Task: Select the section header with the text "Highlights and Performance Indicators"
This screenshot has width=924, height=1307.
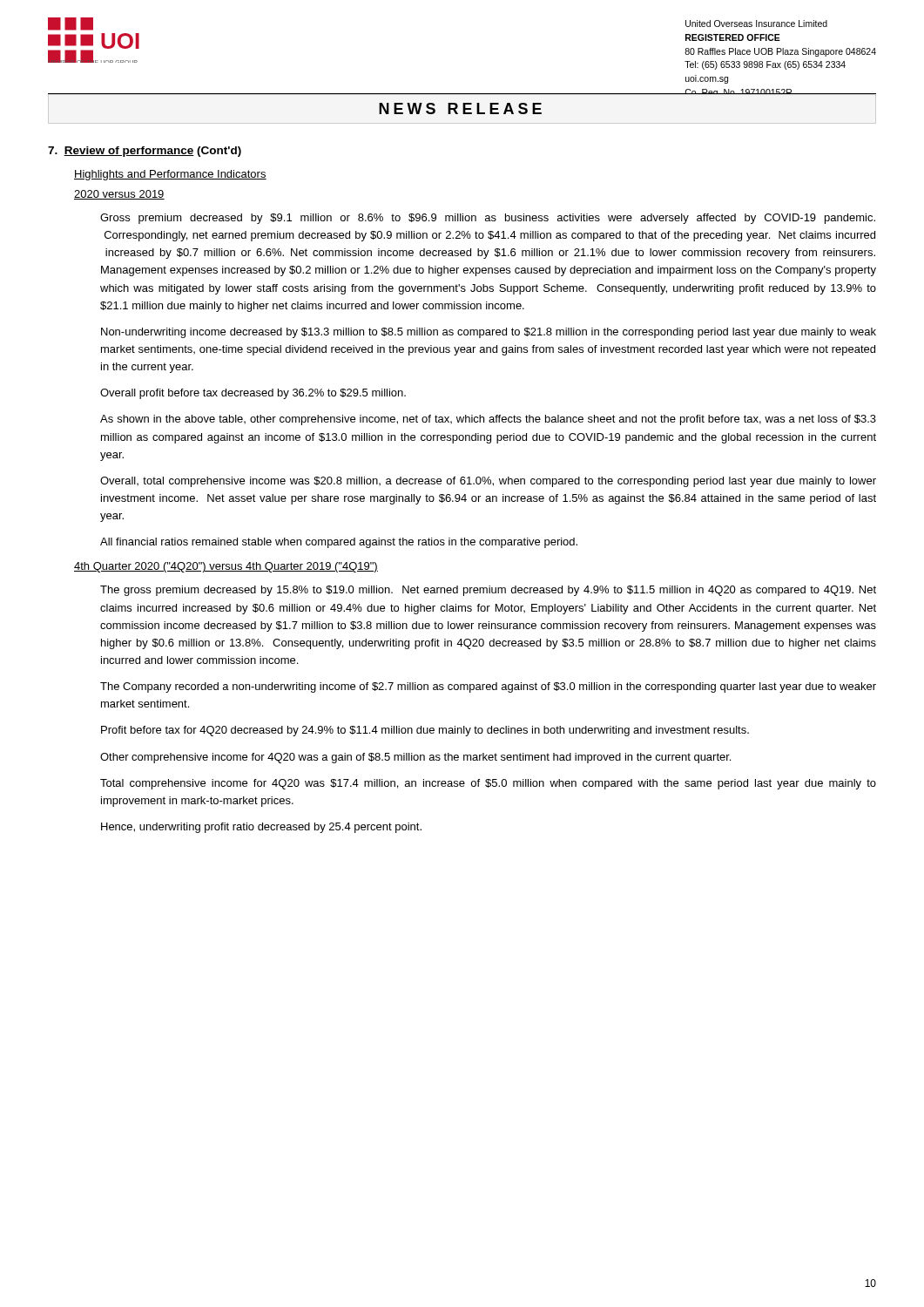Action: pos(170,174)
